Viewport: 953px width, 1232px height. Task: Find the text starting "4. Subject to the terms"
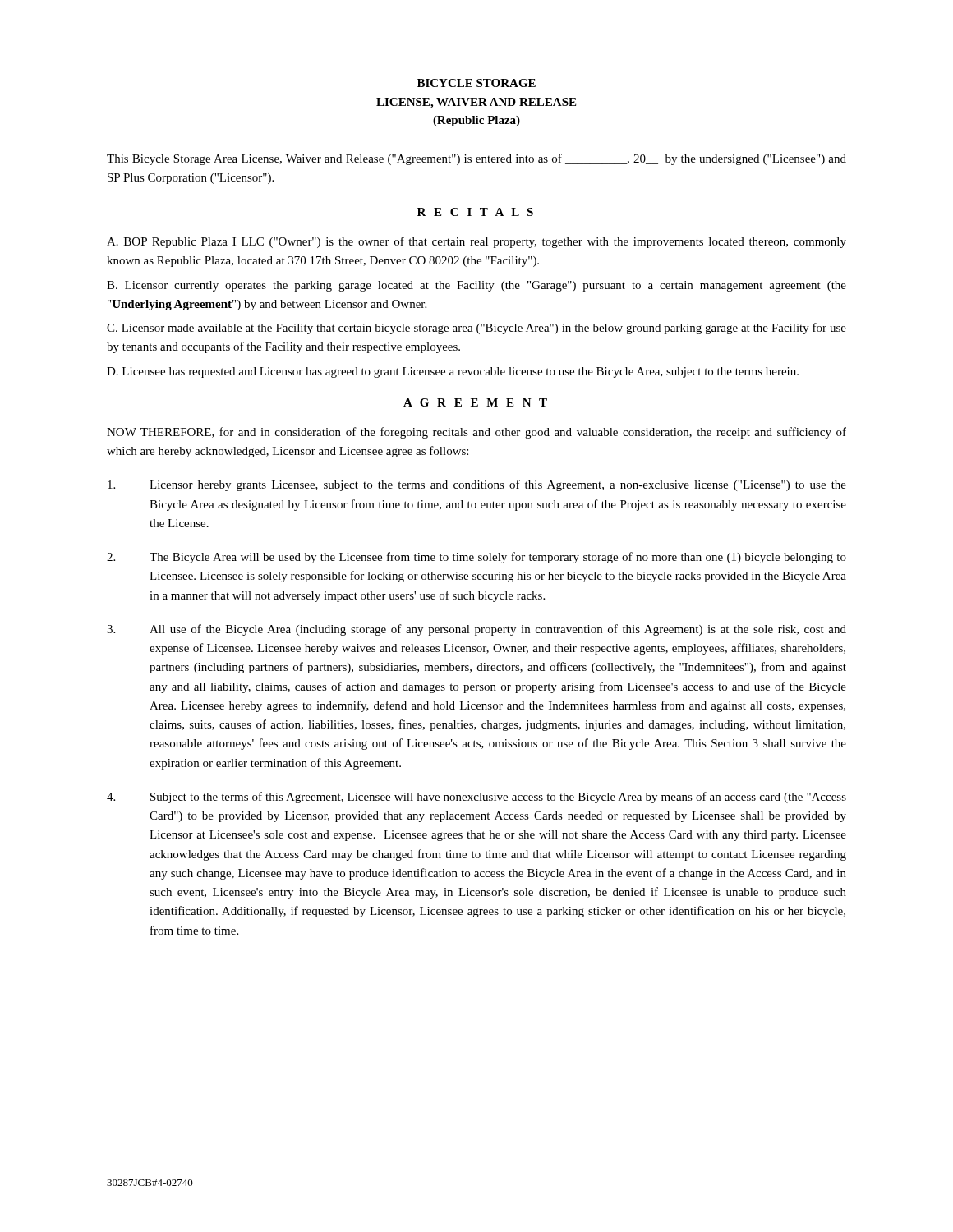pyautogui.click(x=476, y=864)
